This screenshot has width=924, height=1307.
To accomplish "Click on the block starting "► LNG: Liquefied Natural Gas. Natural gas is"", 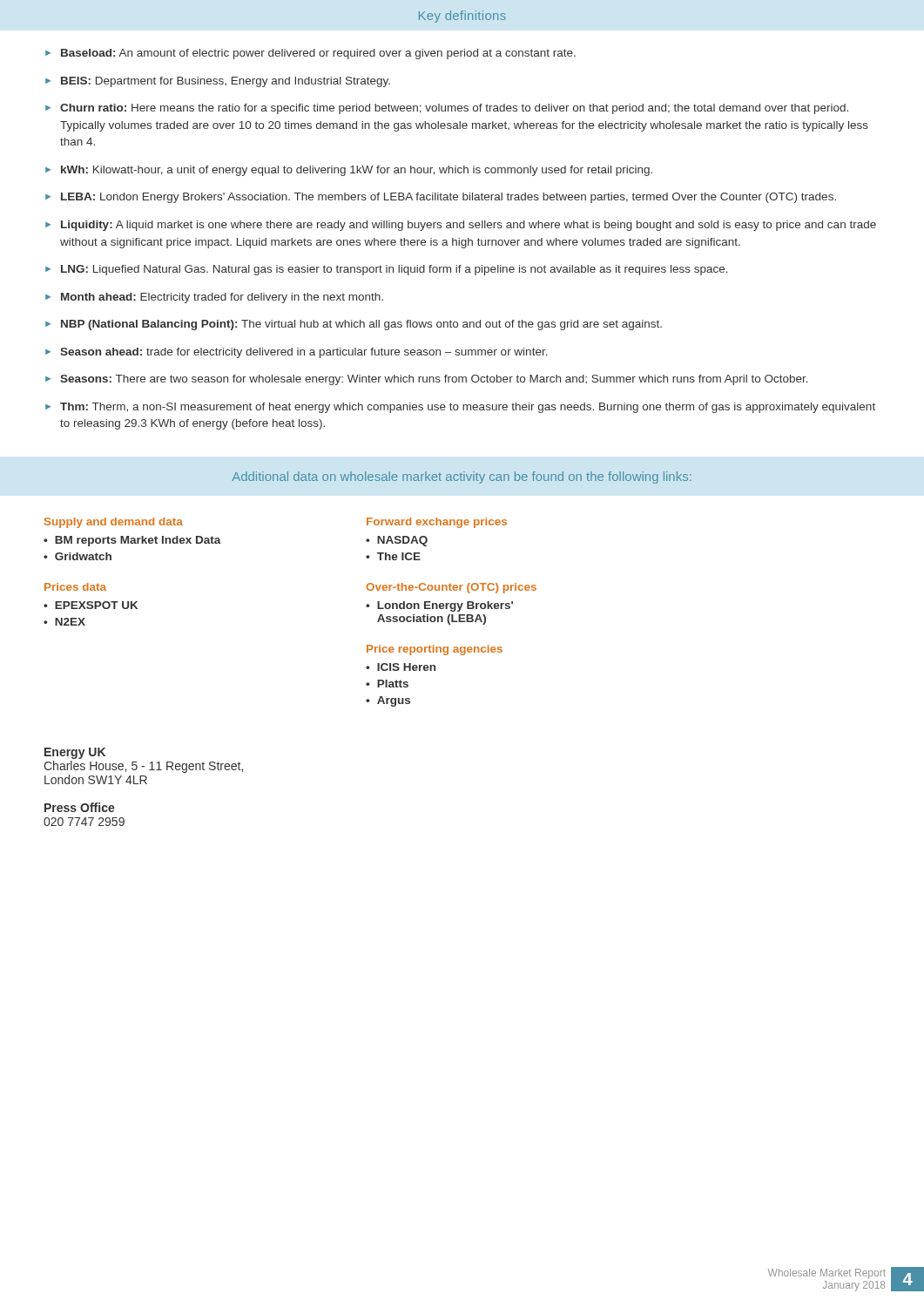I will tap(462, 269).
